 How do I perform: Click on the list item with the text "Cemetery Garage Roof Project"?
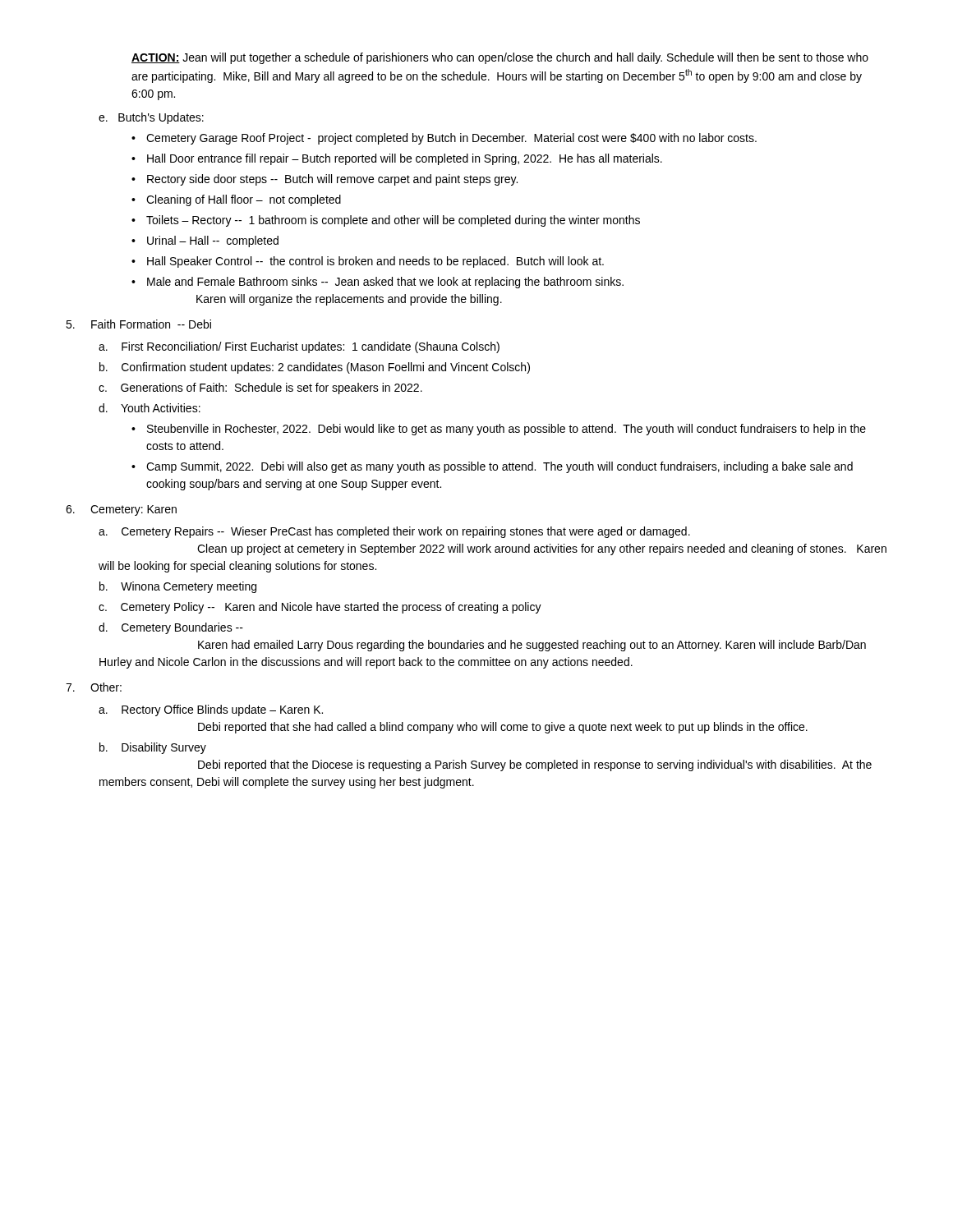pos(452,138)
